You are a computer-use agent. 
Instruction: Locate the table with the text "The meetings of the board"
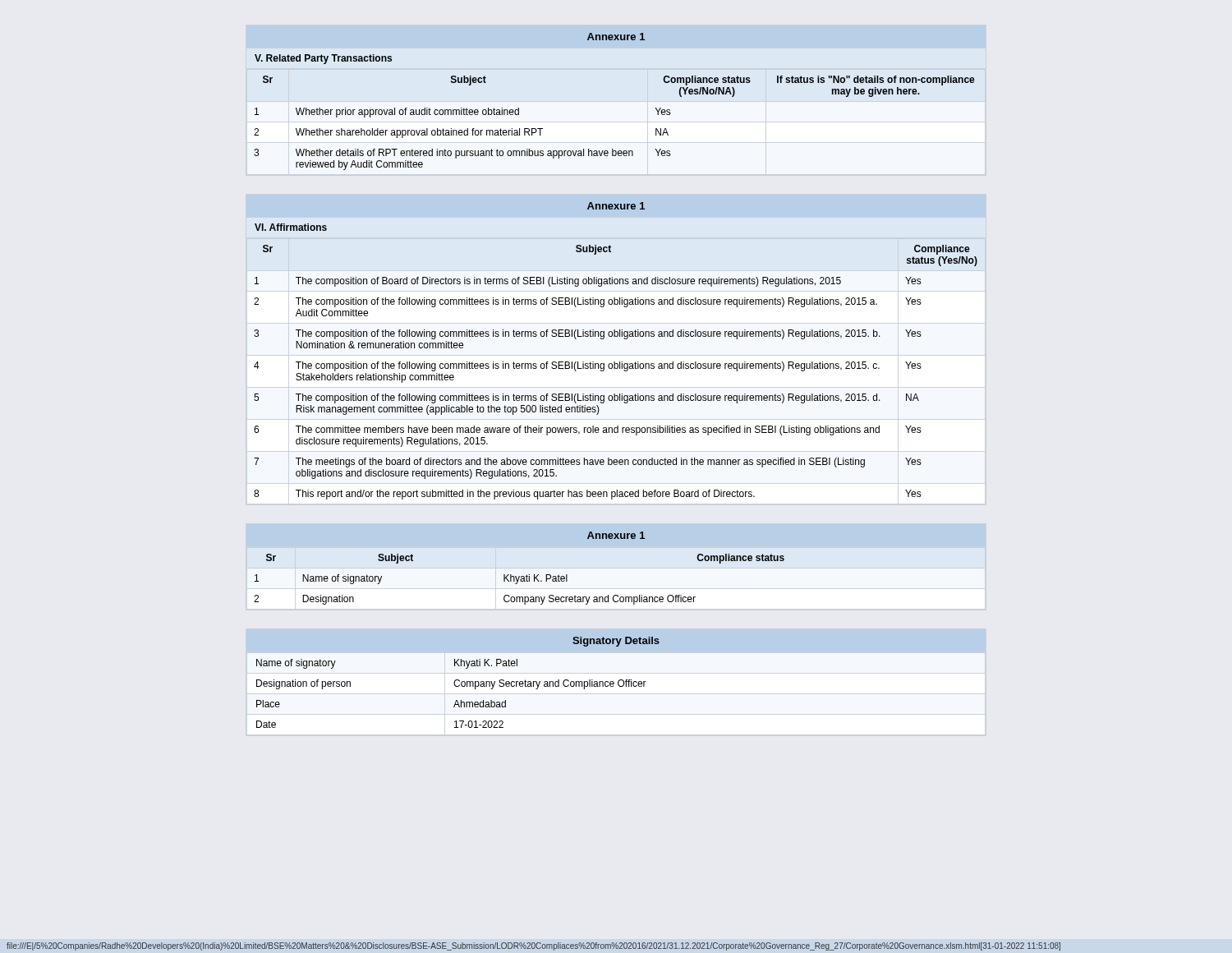point(616,350)
